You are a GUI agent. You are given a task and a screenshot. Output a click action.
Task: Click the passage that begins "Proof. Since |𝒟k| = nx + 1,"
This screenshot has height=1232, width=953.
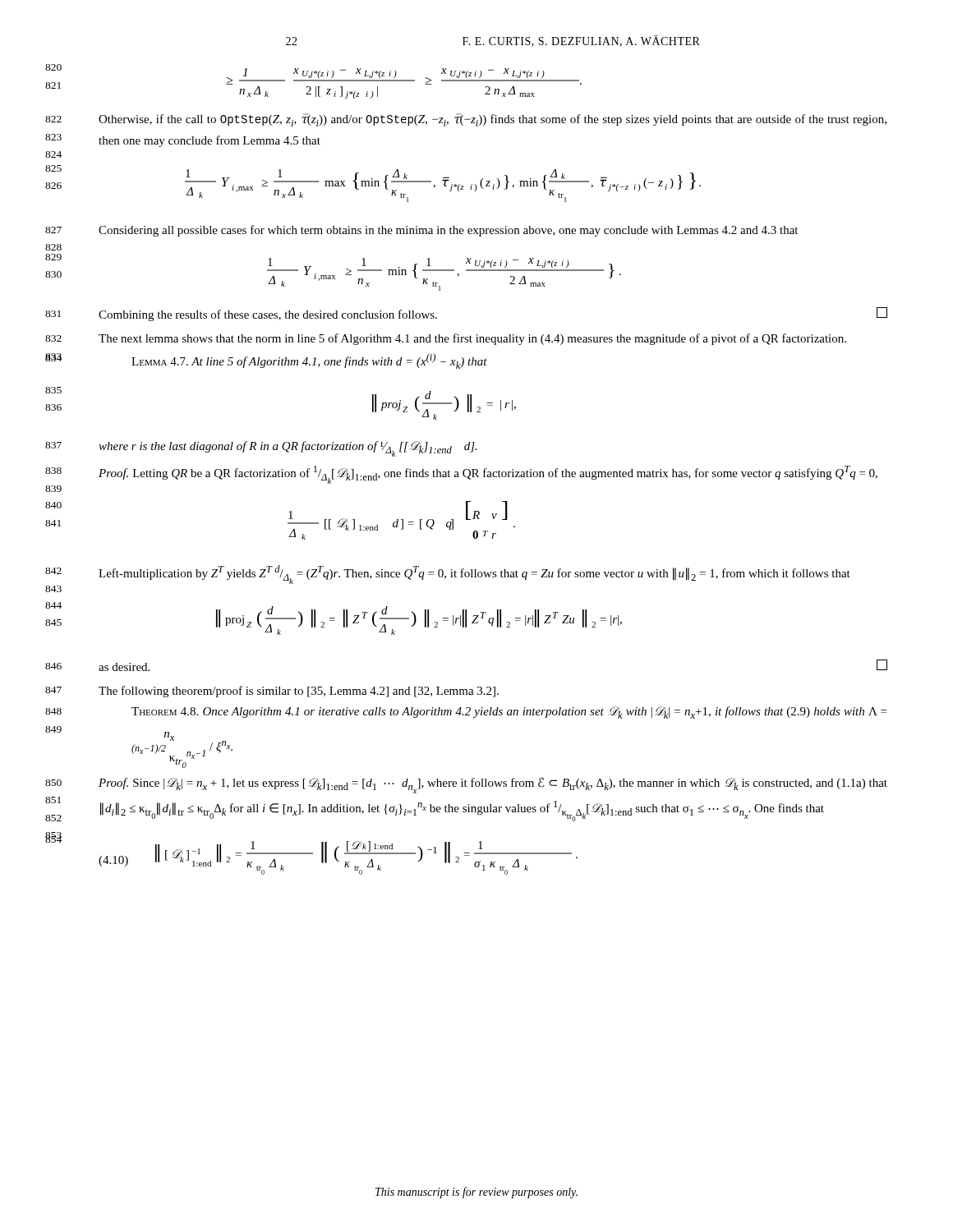click(493, 799)
